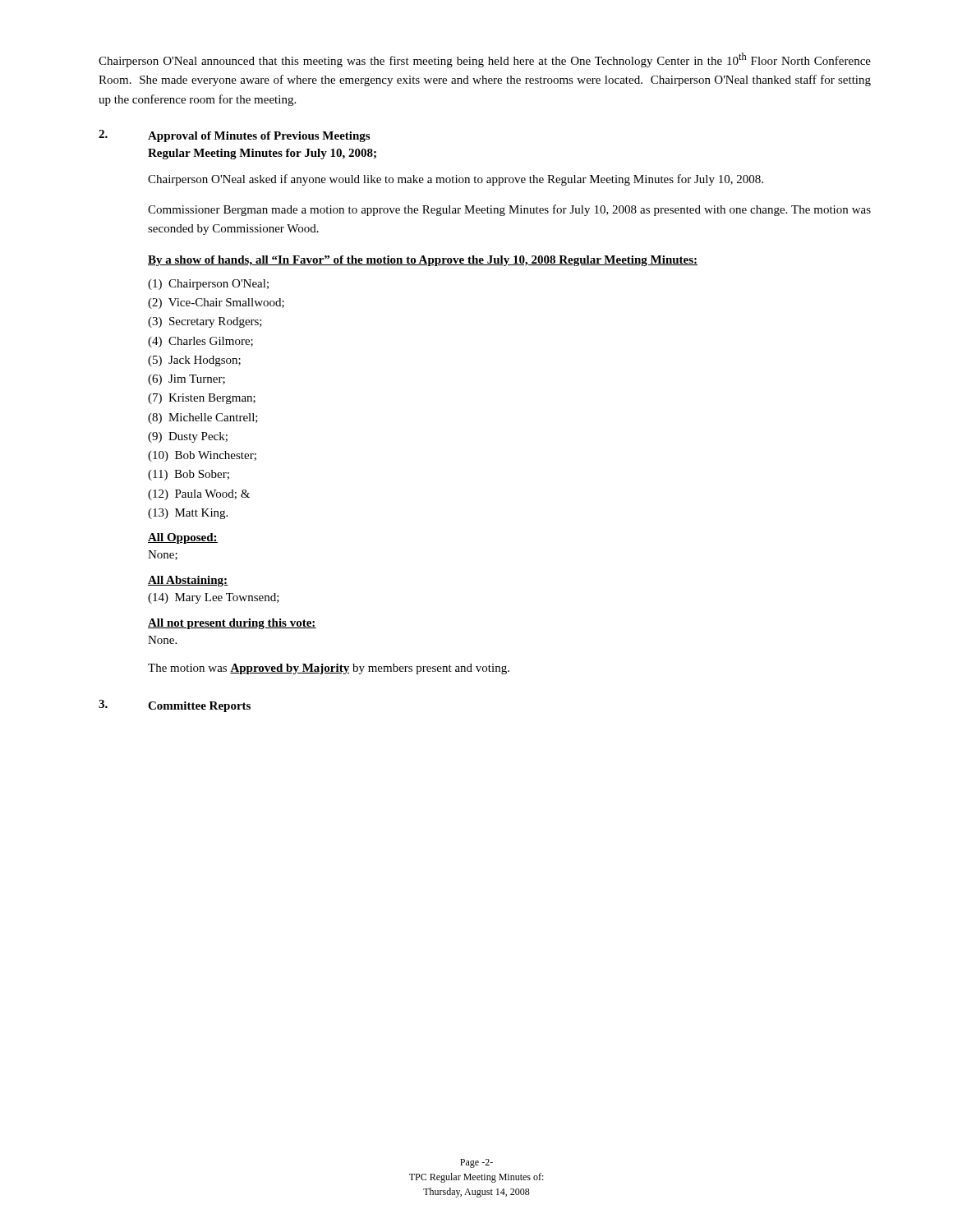Screen dimensions: 1232x953
Task: Select the list item that says "(3) Secretary Rodgers;"
Action: point(205,322)
